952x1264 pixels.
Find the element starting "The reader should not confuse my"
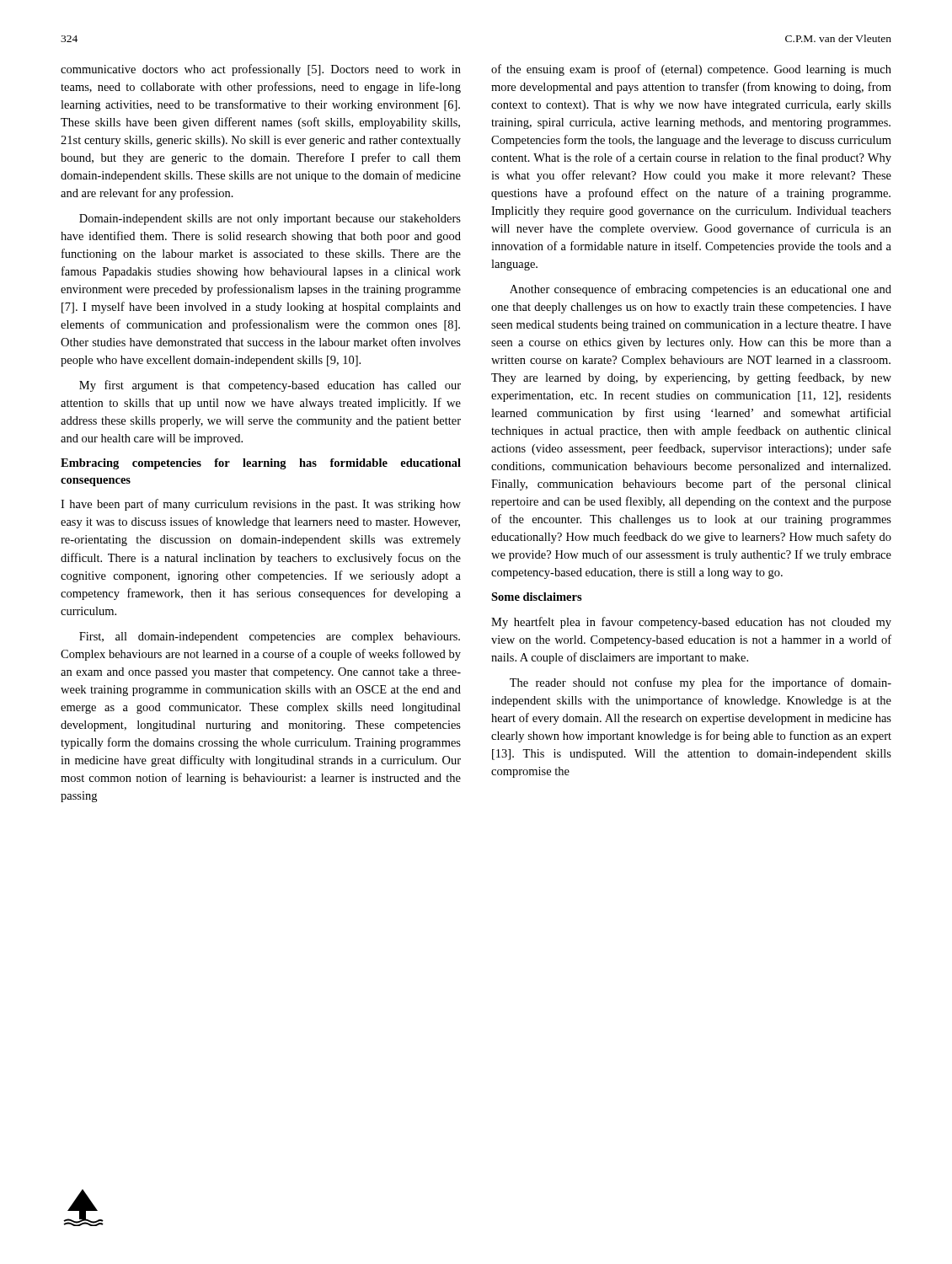point(691,727)
